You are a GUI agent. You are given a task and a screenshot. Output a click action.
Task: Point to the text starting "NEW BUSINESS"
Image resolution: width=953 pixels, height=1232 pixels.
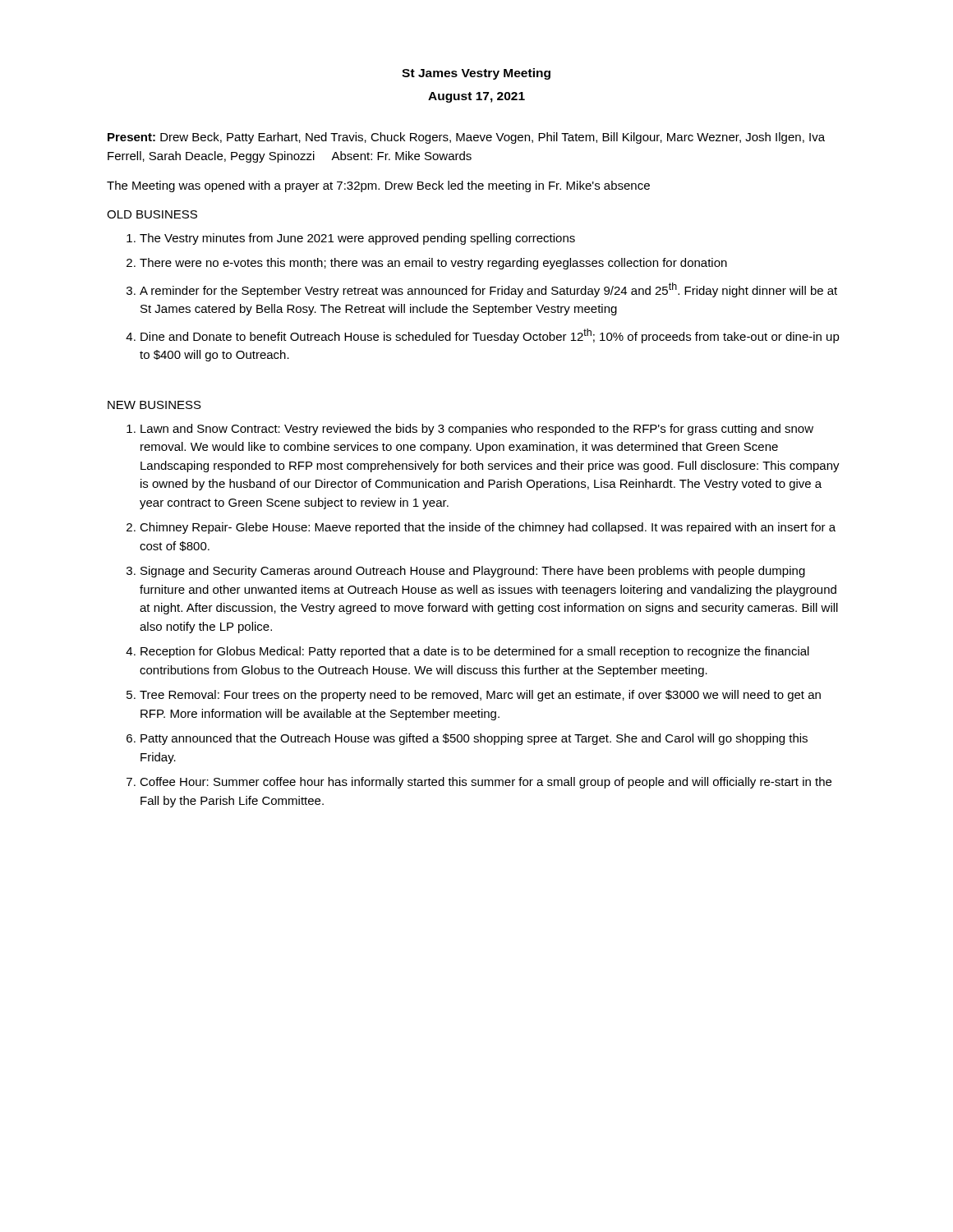point(154,404)
